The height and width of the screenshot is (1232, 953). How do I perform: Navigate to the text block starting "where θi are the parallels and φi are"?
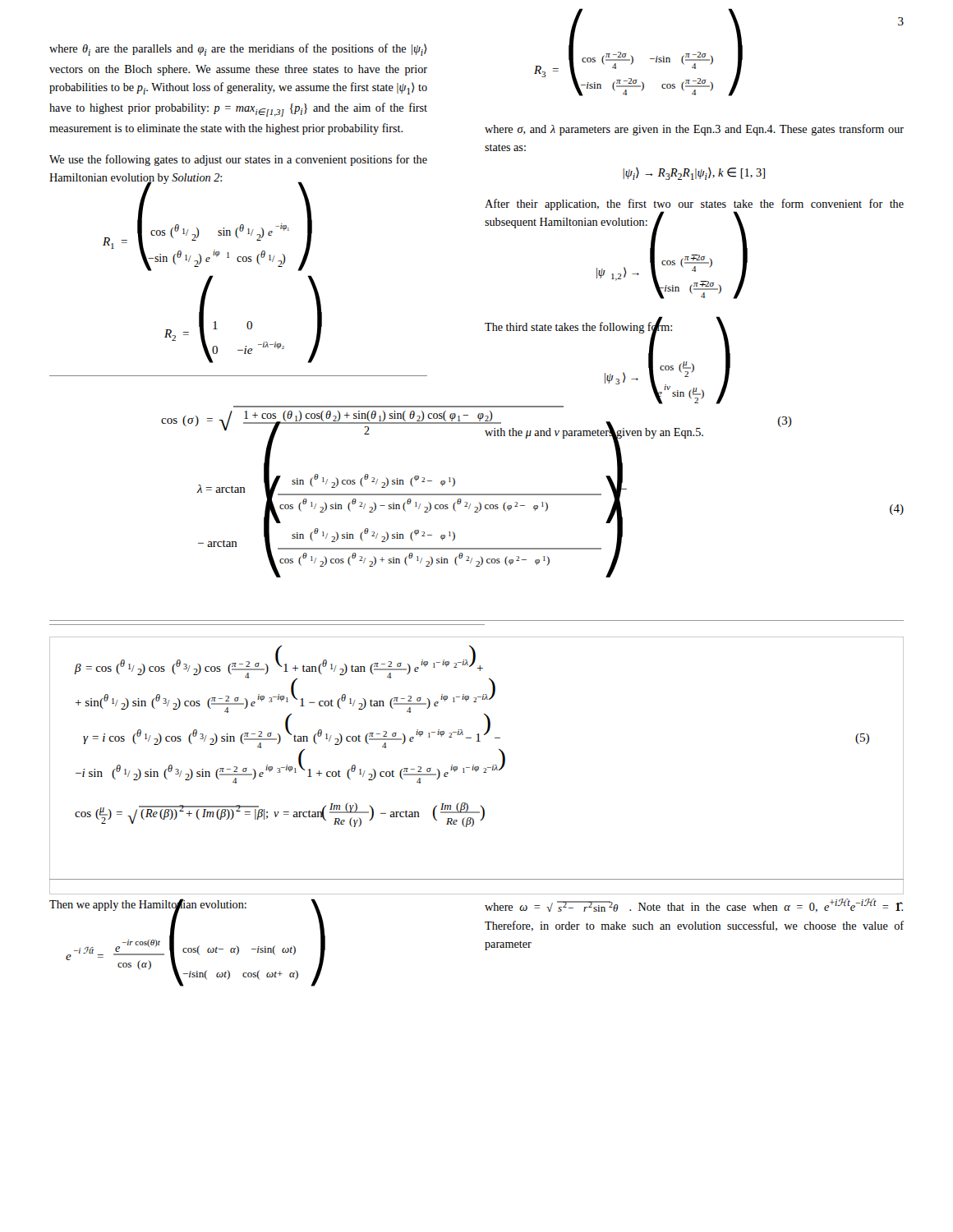click(x=238, y=88)
